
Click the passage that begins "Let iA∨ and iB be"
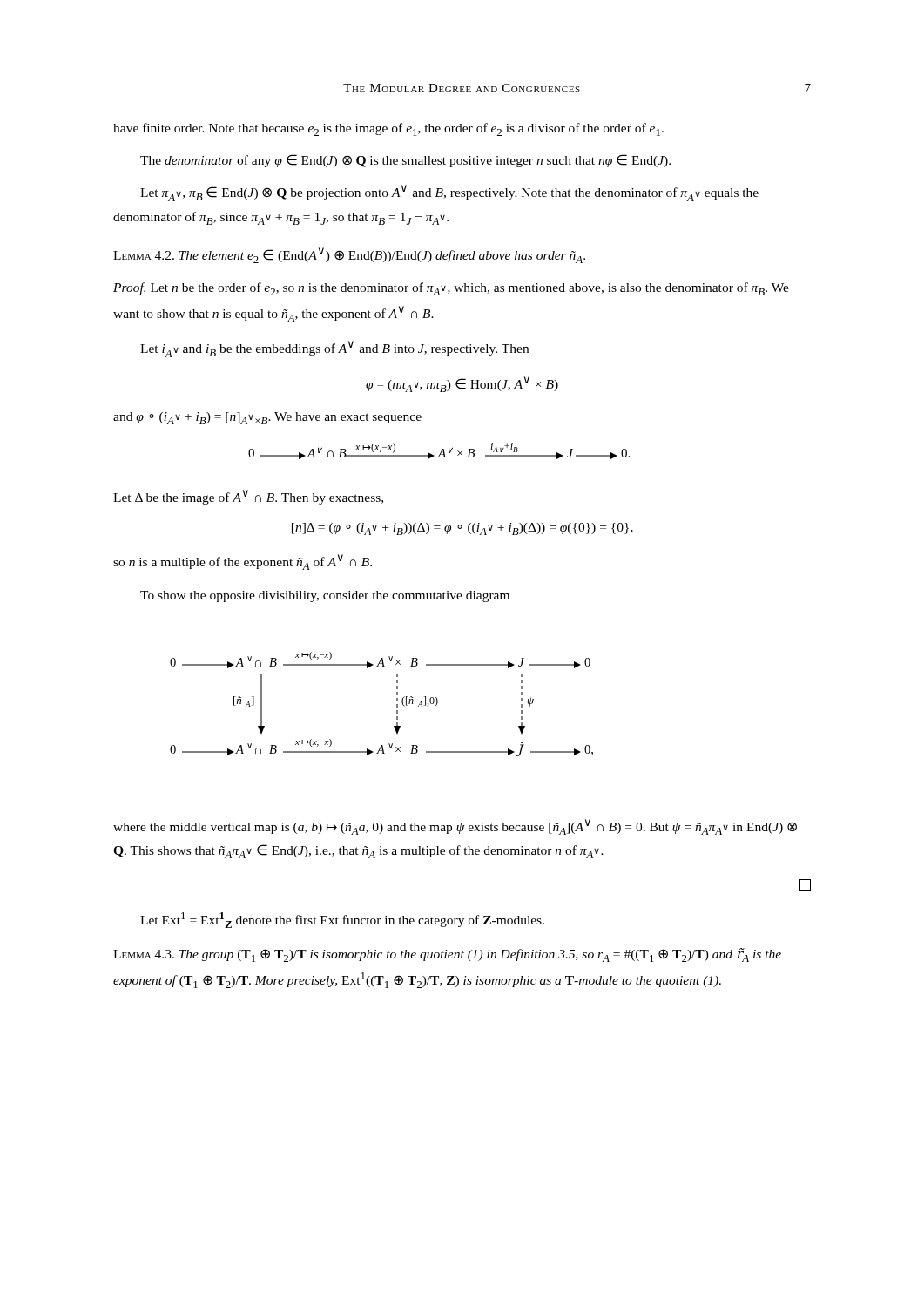pos(335,349)
